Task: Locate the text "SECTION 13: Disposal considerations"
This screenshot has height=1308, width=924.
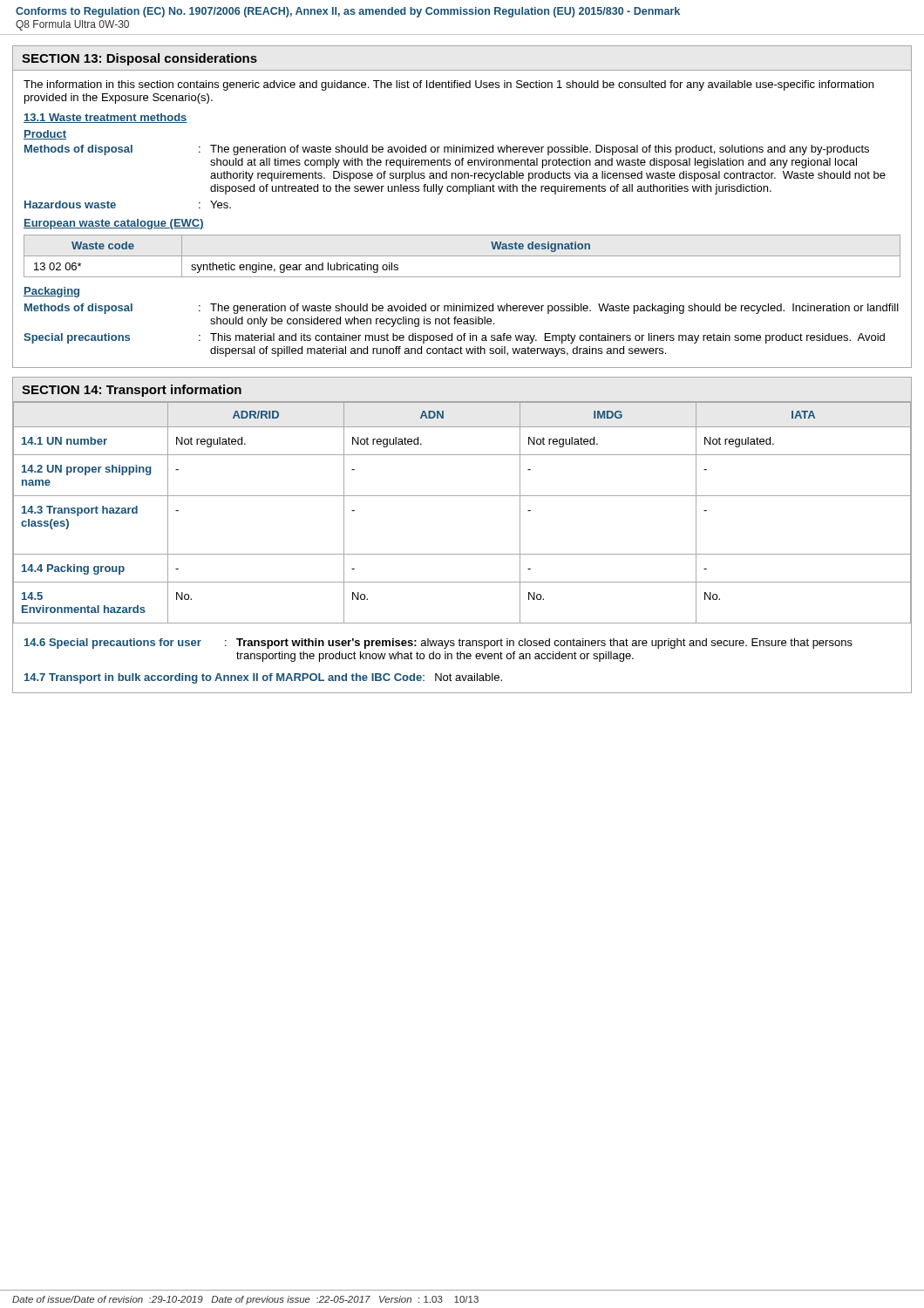Action: click(140, 58)
